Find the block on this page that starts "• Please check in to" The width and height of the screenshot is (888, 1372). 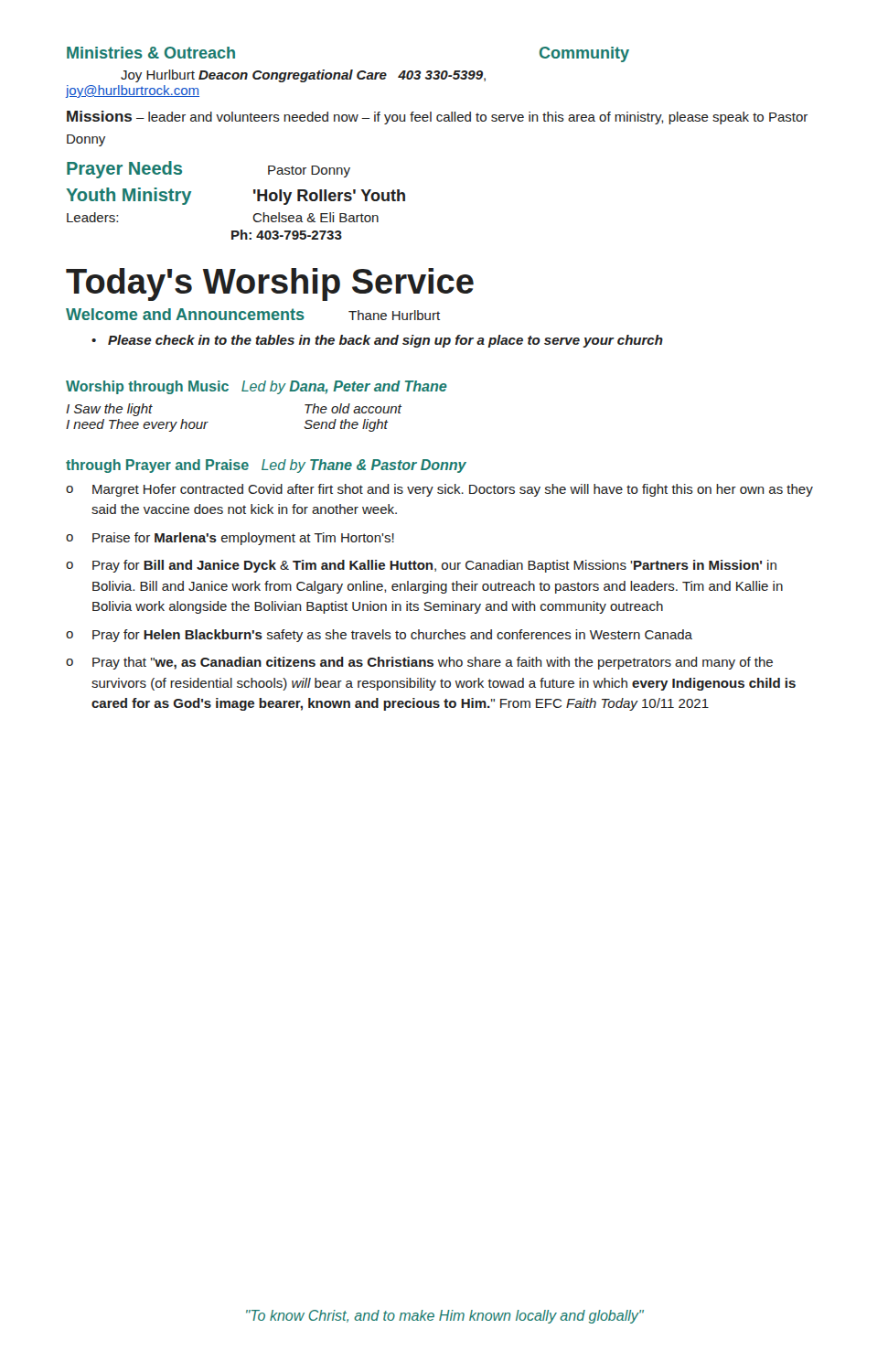coord(377,341)
